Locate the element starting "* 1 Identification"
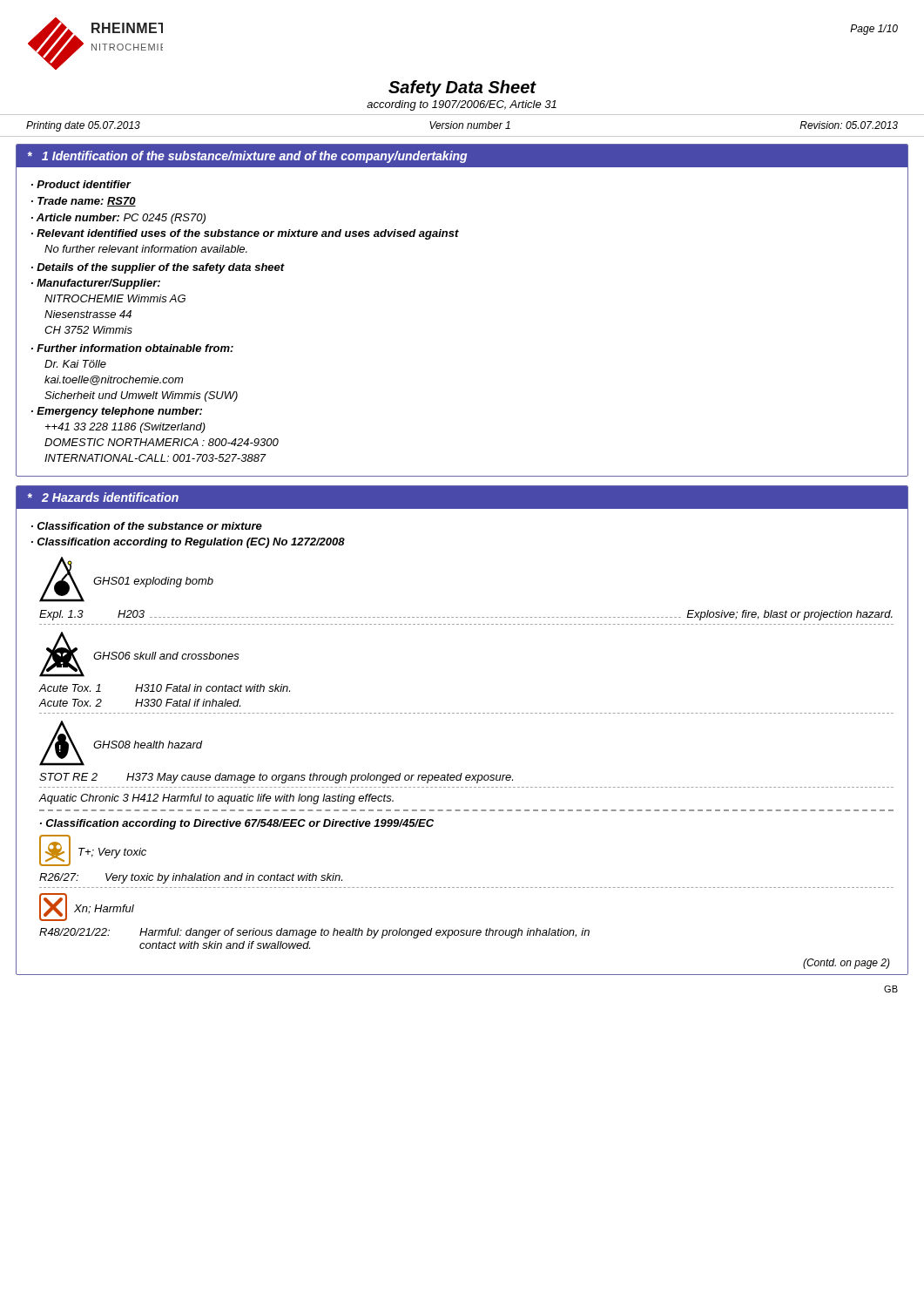This screenshot has width=924, height=1307. point(247,156)
